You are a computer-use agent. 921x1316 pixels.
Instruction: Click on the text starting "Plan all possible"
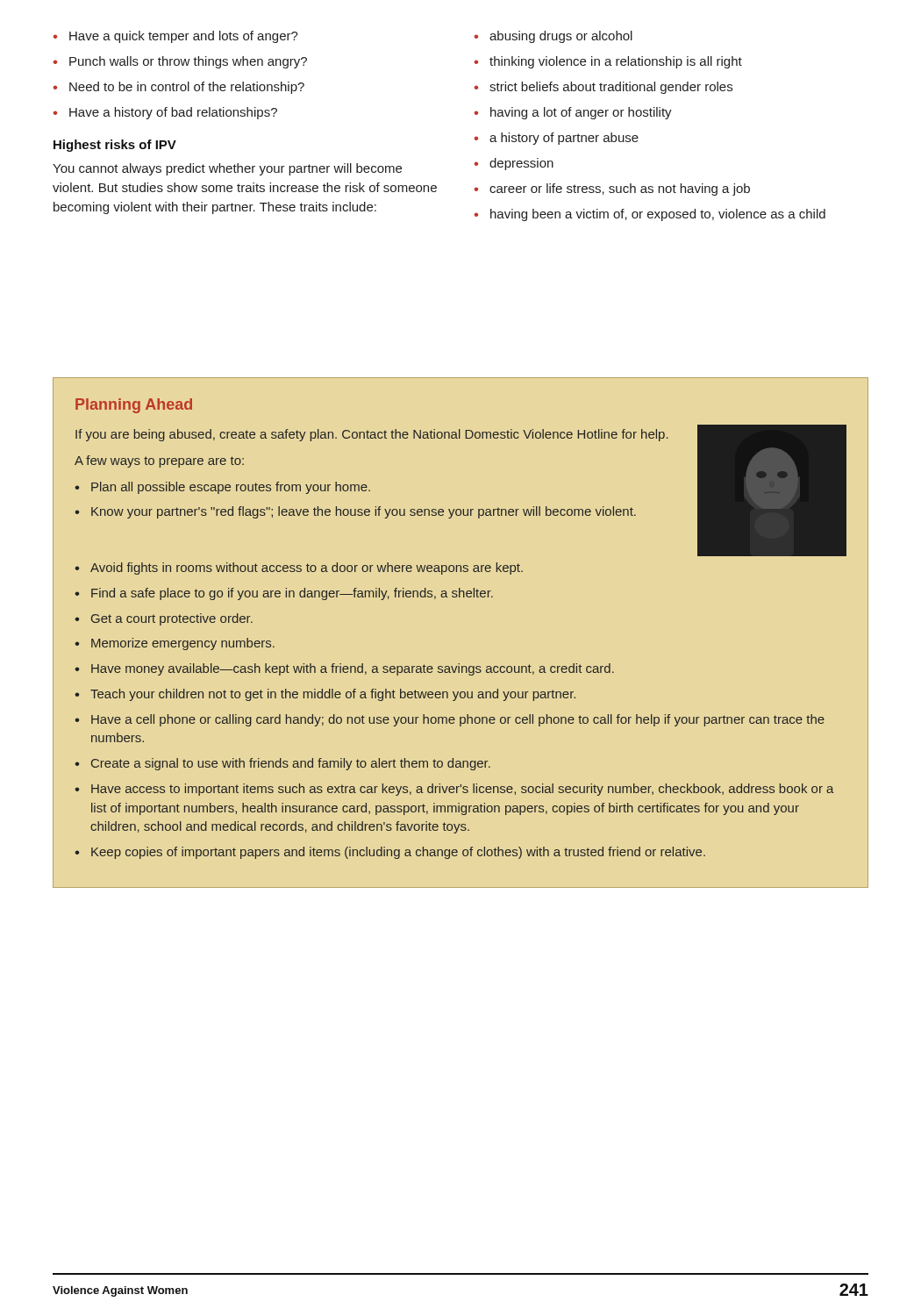pyautogui.click(x=377, y=486)
